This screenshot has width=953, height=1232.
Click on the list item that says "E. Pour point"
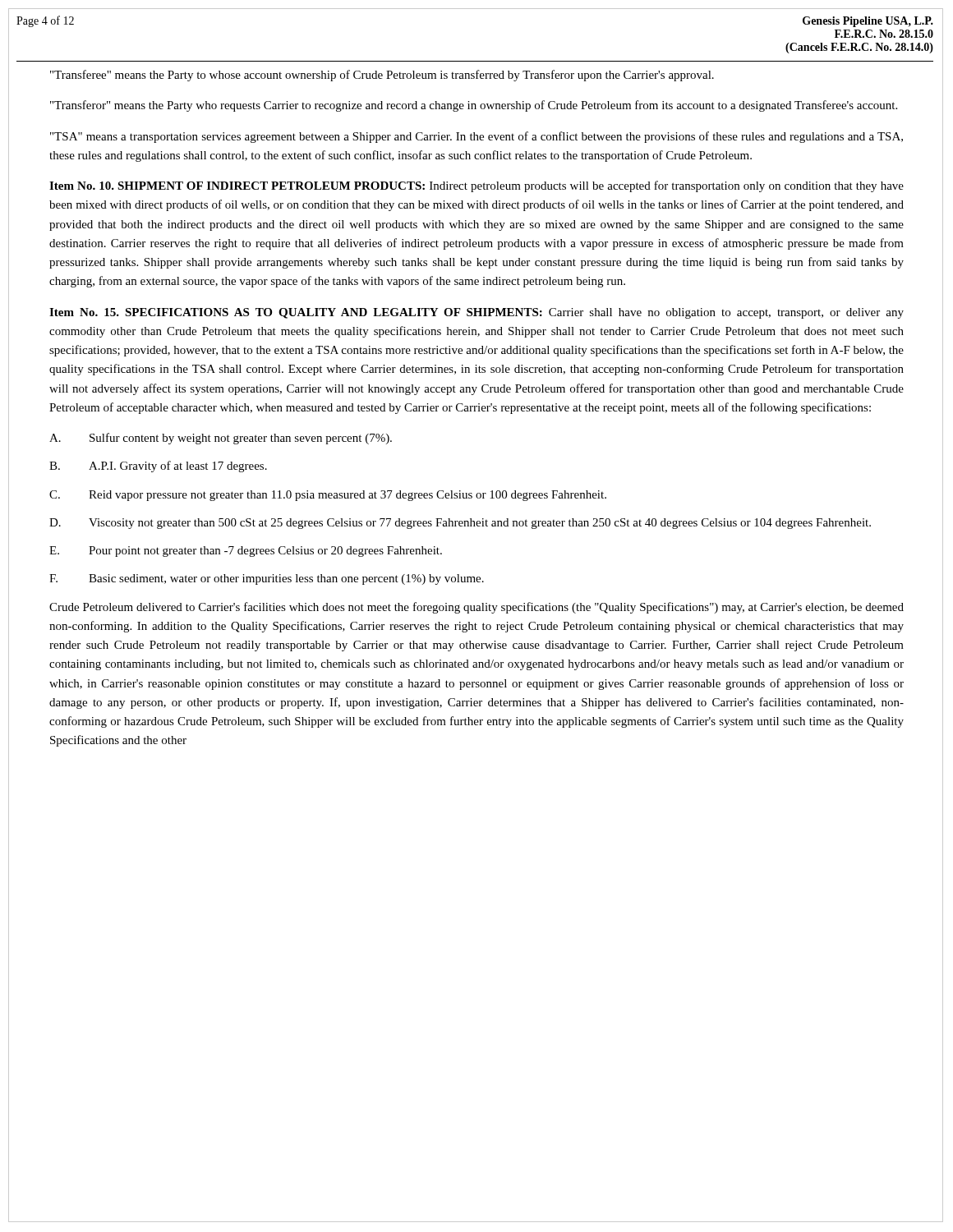246,552
